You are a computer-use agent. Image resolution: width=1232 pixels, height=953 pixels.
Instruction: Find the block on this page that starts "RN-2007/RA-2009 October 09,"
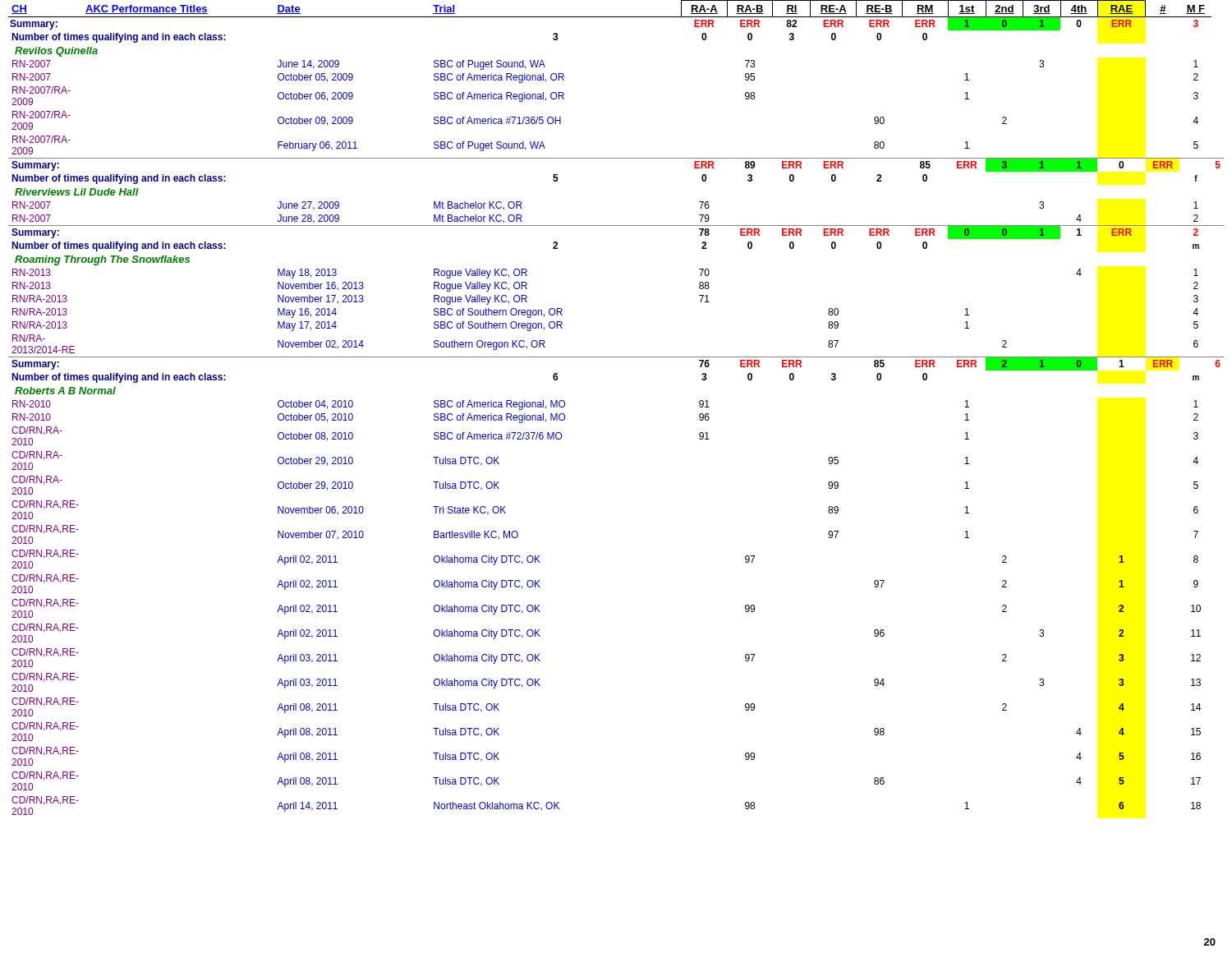(25, 118)
